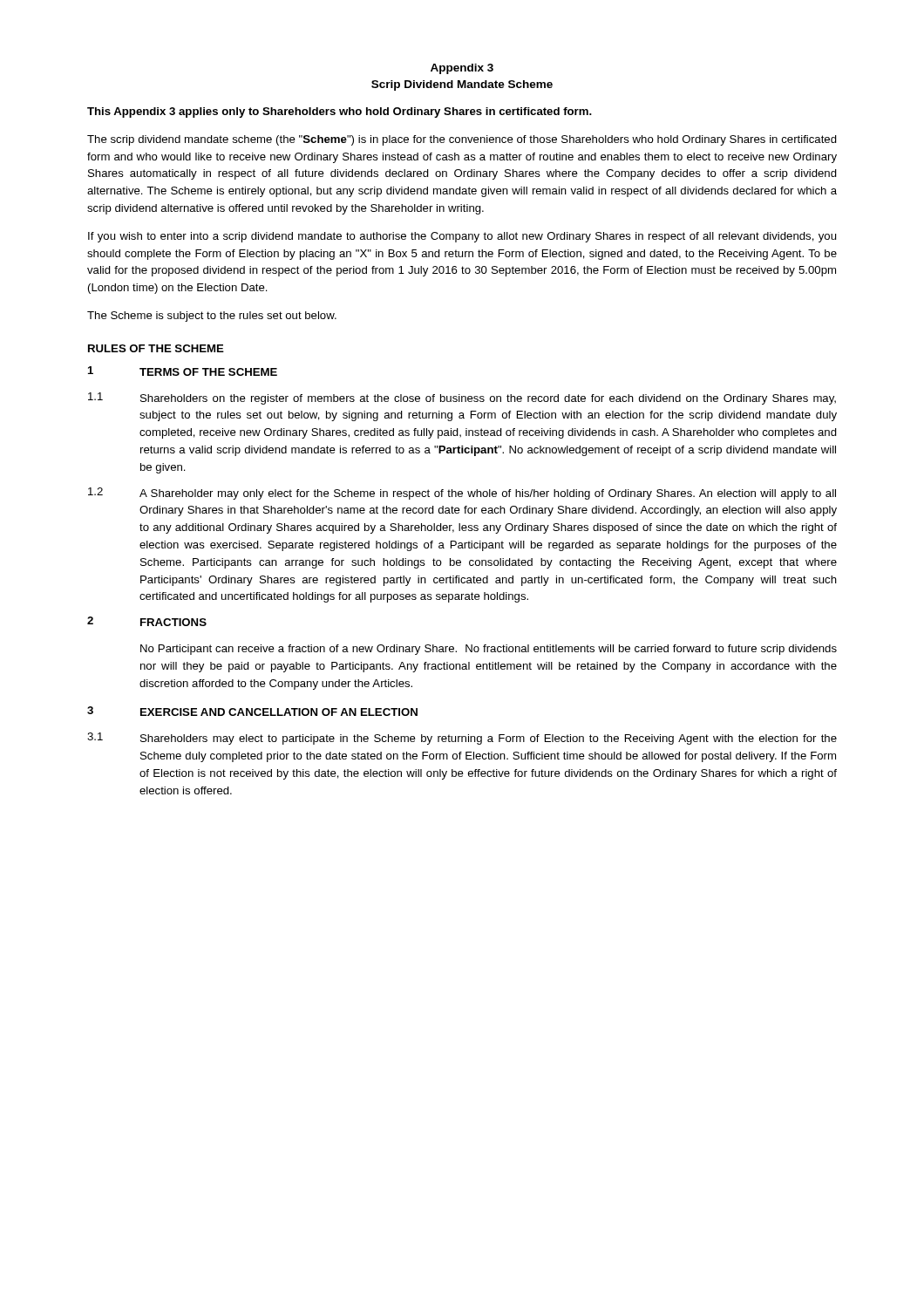The width and height of the screenshot is (924, 1308).
Task: Click on the section header containing "3 EXERCISE AND CANCELLATION OF AN"
Action: click(x=252, y=711)
